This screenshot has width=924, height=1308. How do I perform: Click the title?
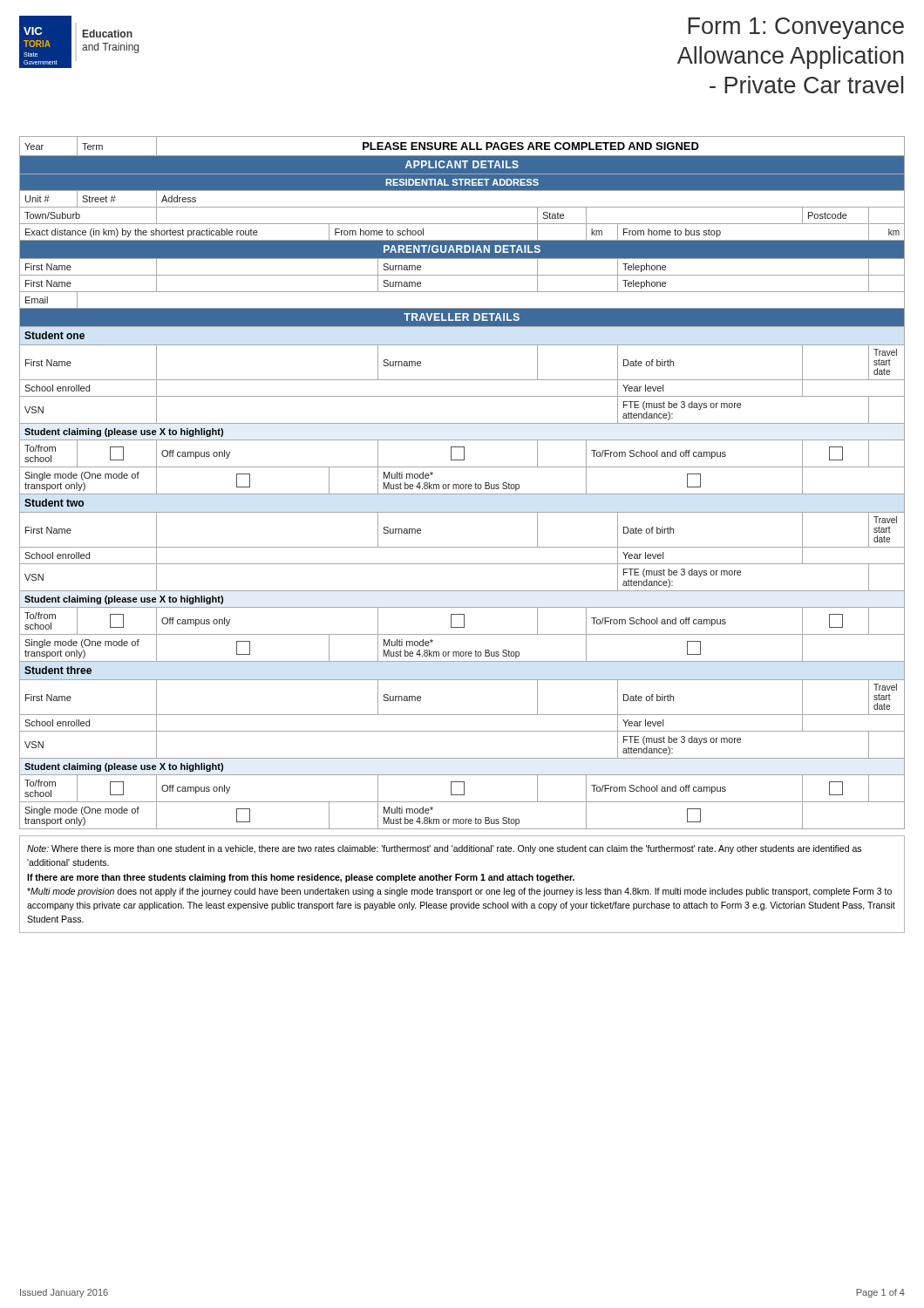[x=791, y=56]
